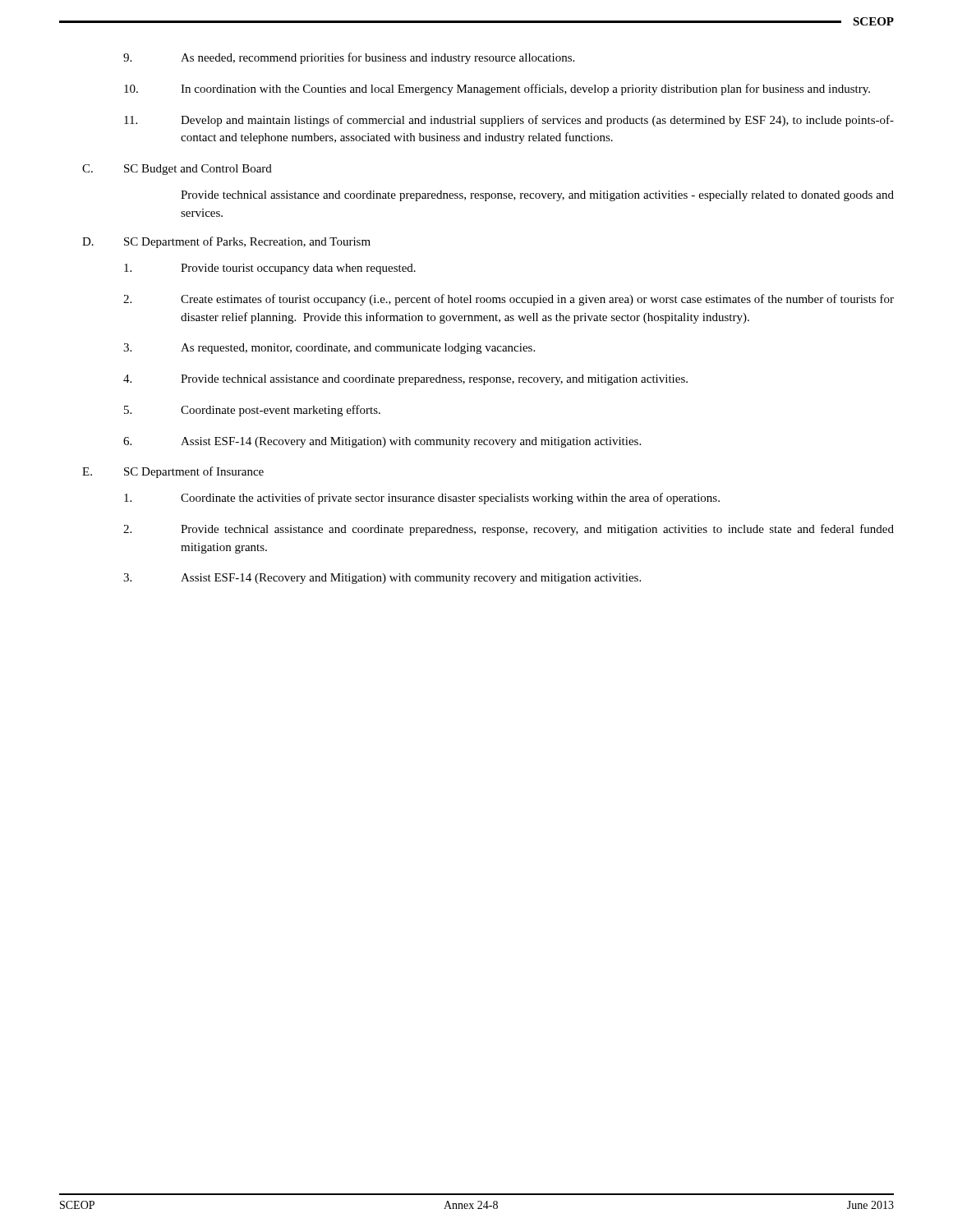Where is the passage that starts "3. As requested, monitor, coordinate, and"?
The width and height of the screenshot is (953, 1232).
[x=509, y=348]
